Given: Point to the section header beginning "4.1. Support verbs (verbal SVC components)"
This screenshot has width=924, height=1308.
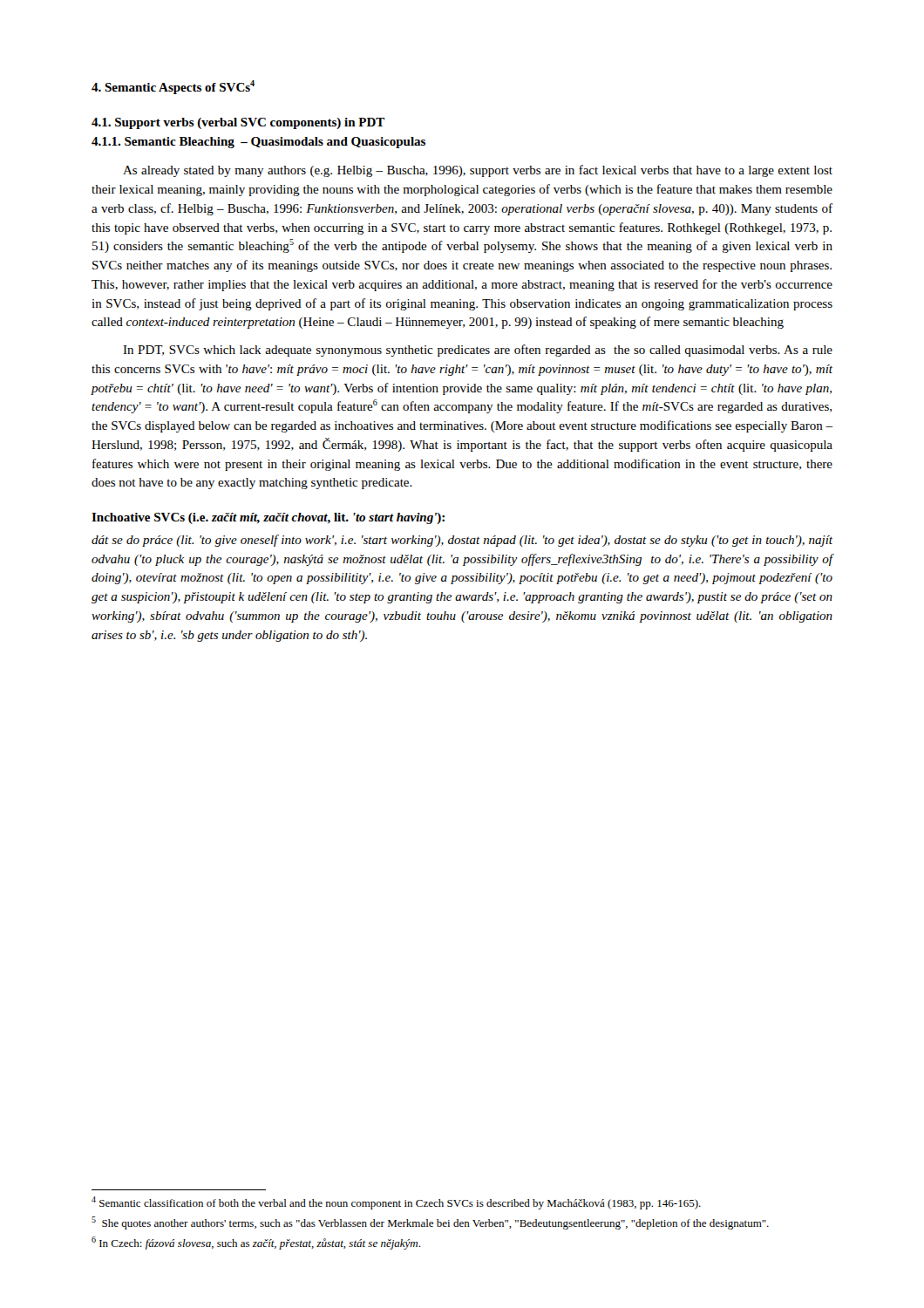Looking at the screenshot, I should pyautogui.click(x=259, y=131).
